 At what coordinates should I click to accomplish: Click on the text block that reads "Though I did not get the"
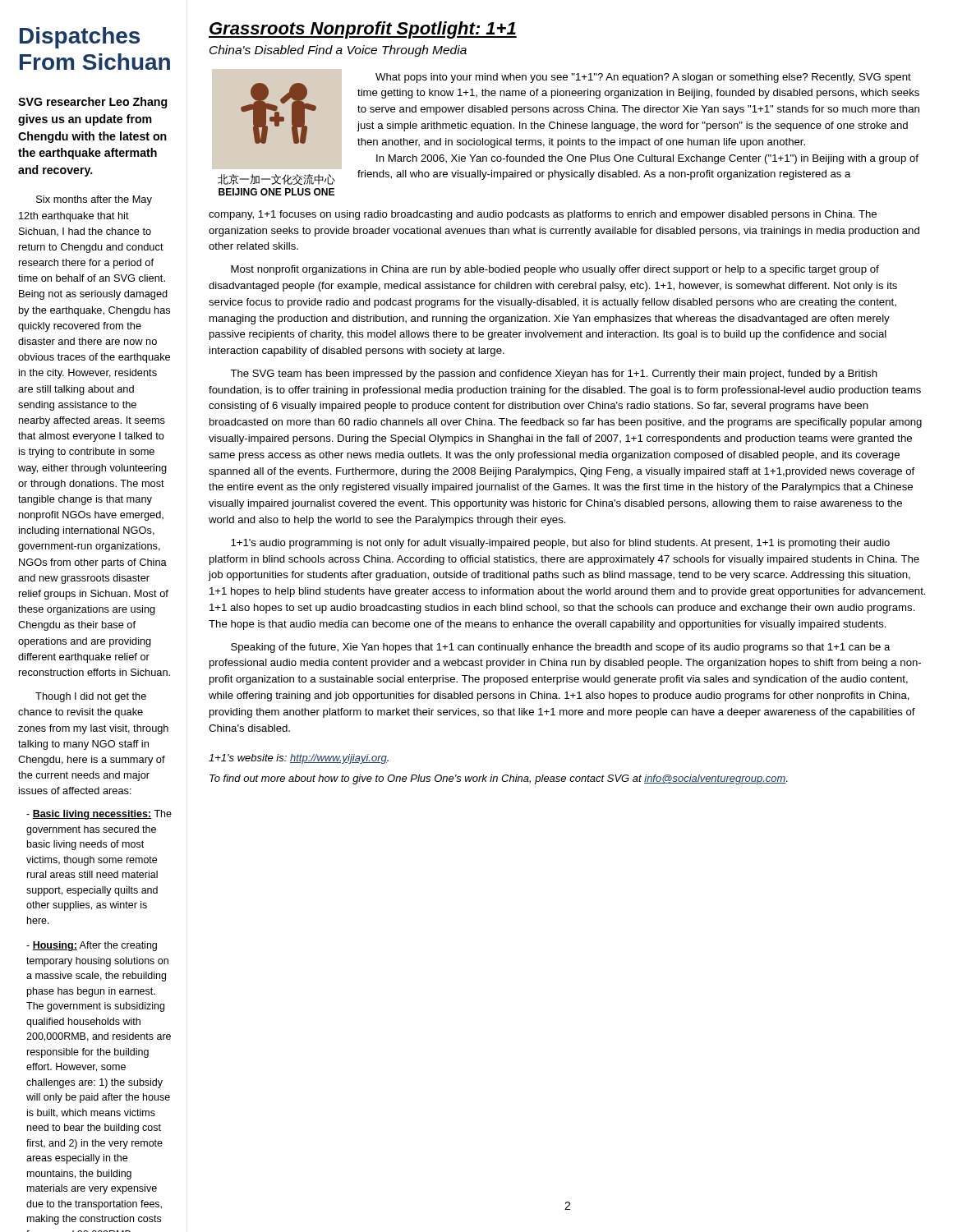click(x=93, y=744)
